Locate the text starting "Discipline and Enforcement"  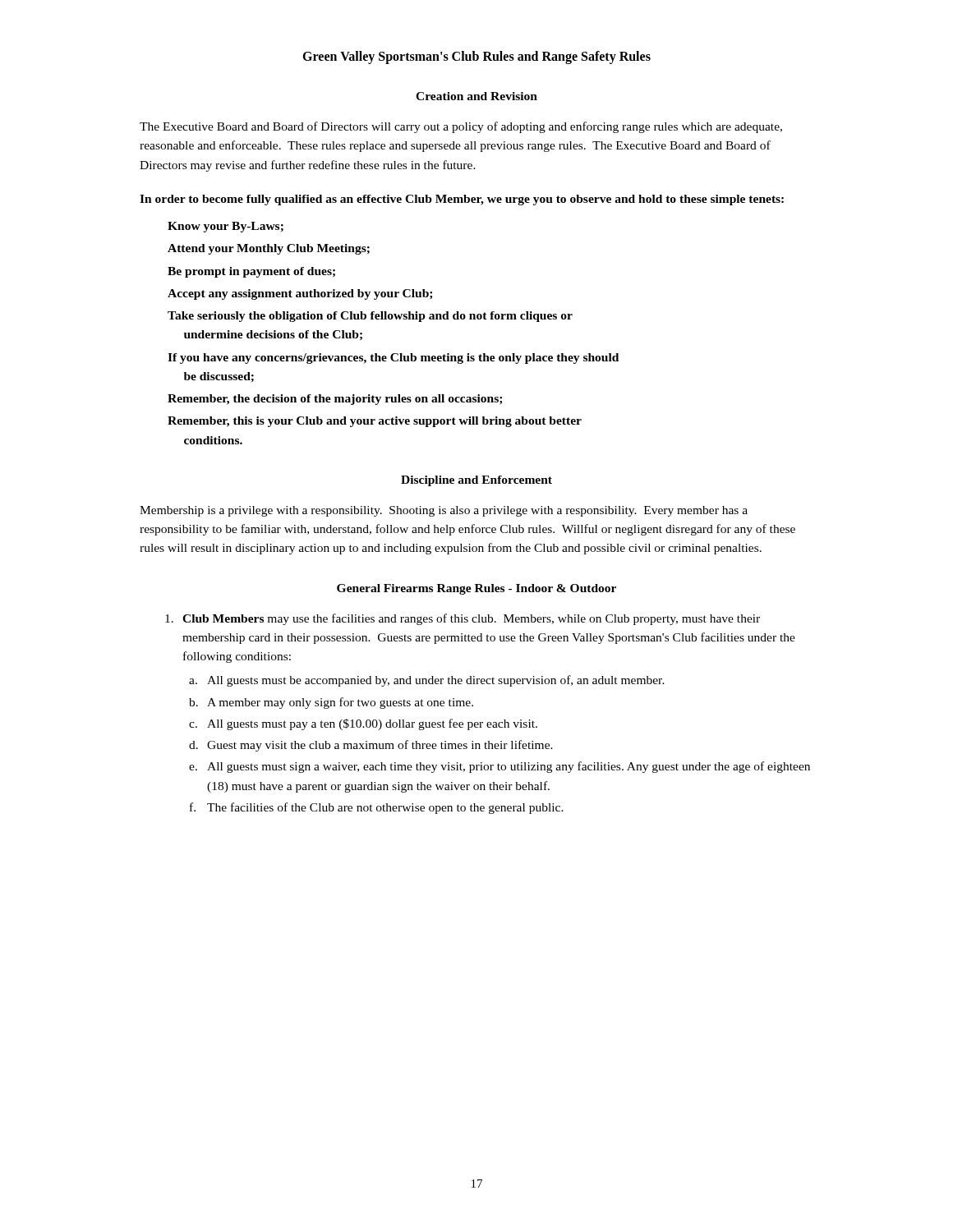(x=476, y=479)
